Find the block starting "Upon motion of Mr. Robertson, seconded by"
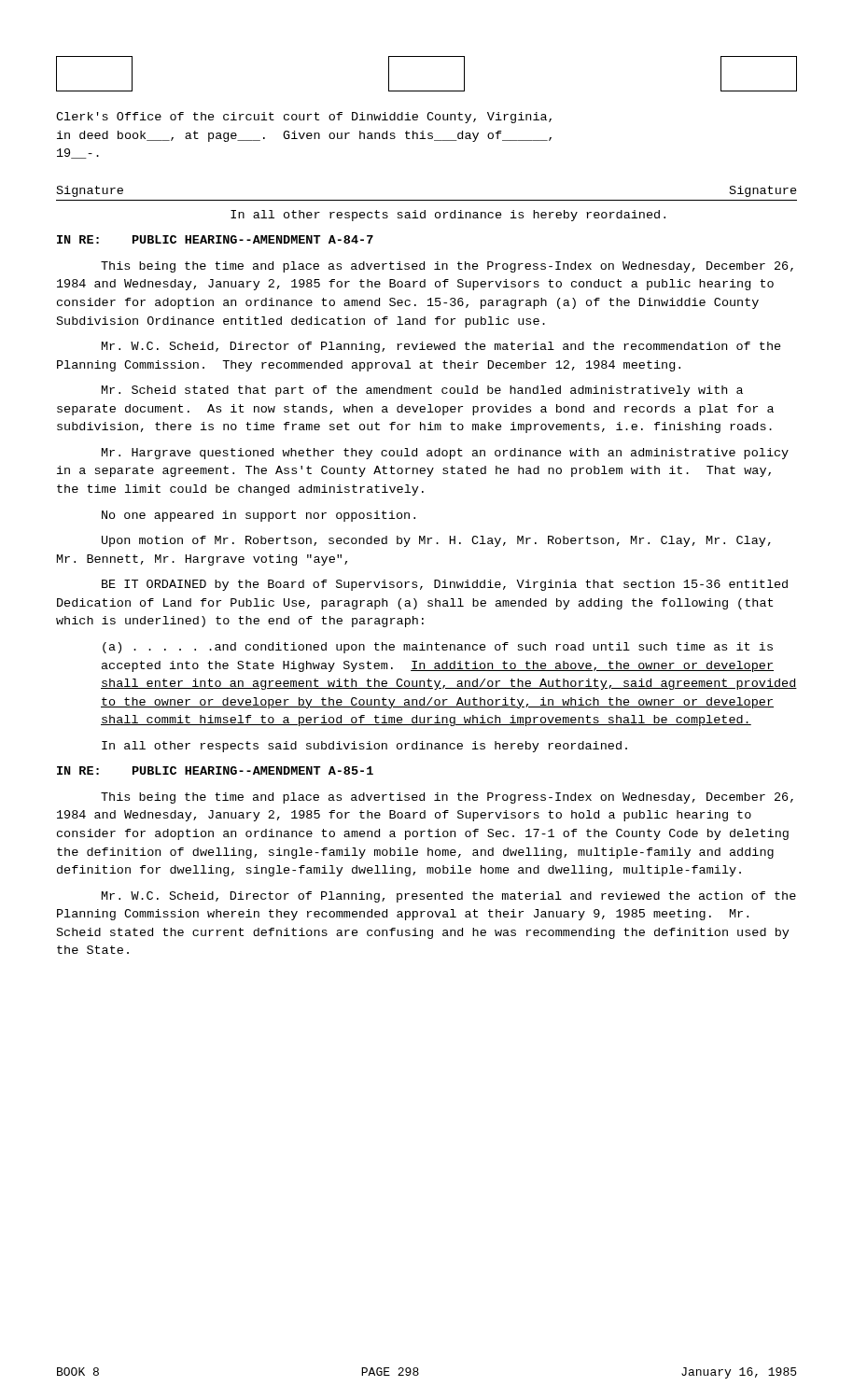Viewport: 853px width, 1400px height. coord(415,550)
